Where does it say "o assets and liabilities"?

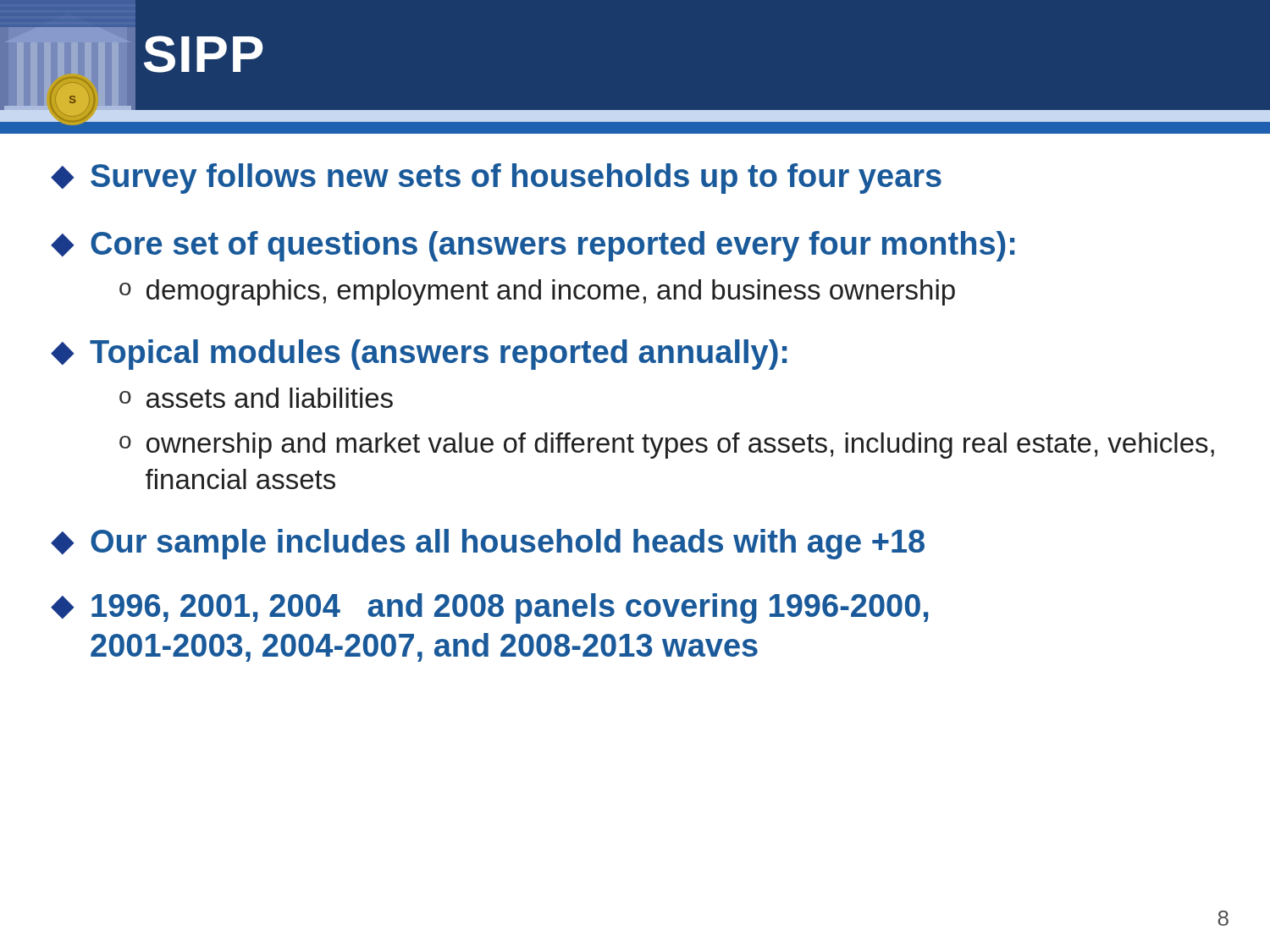(x=256, y=399)
